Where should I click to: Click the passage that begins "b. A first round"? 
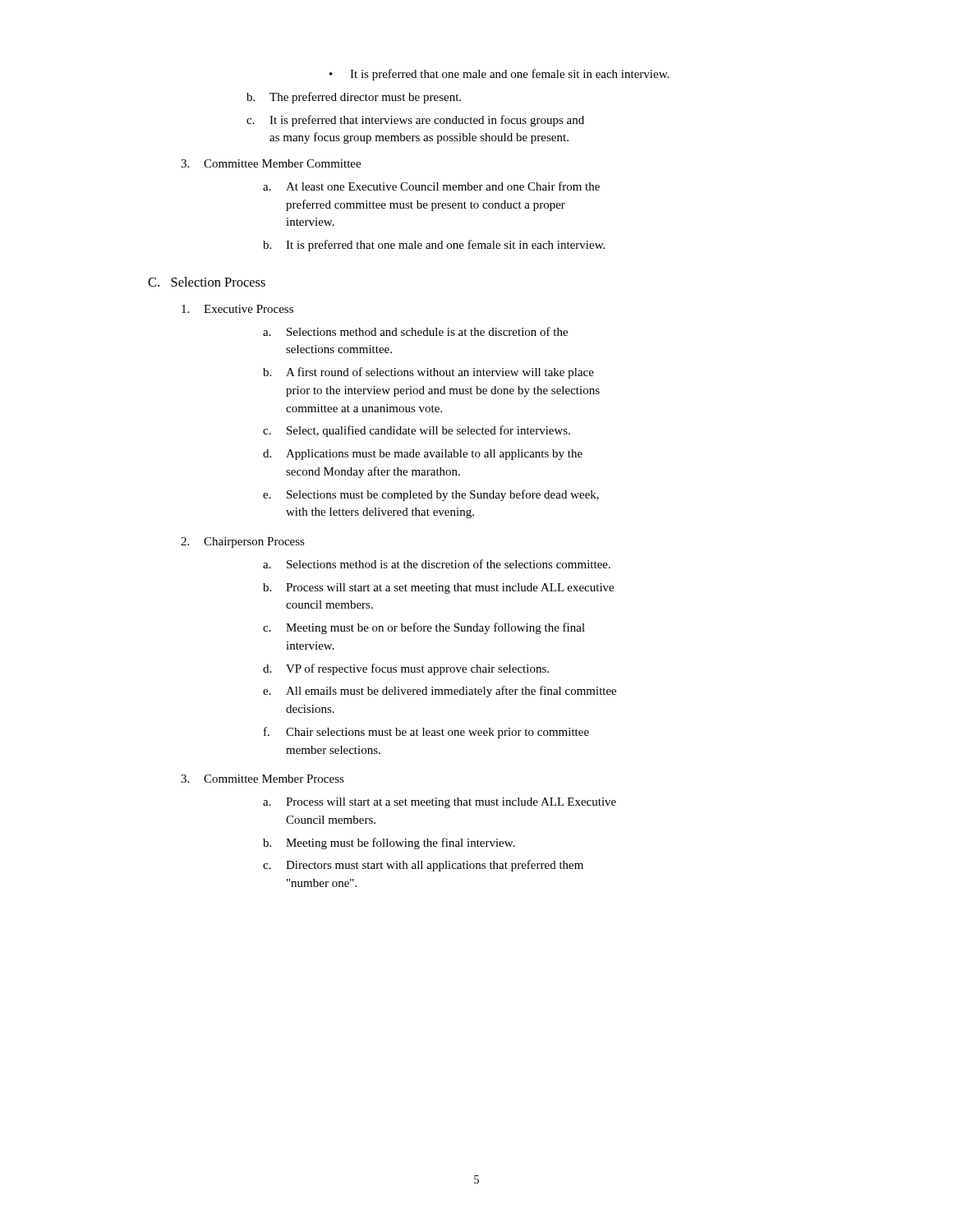[x=431, y=391]
